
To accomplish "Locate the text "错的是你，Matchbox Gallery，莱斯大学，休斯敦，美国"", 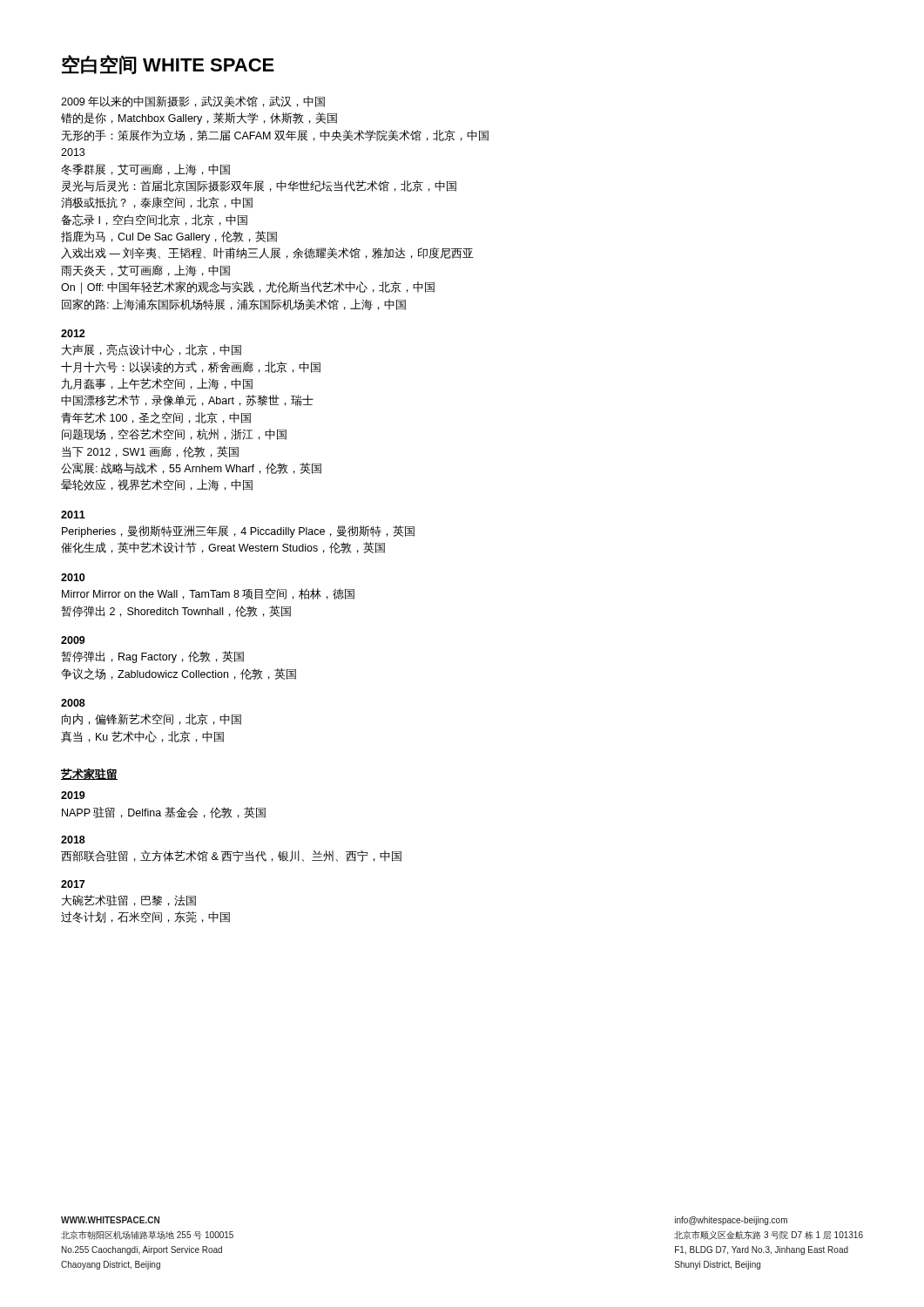I will click(200, 119).
